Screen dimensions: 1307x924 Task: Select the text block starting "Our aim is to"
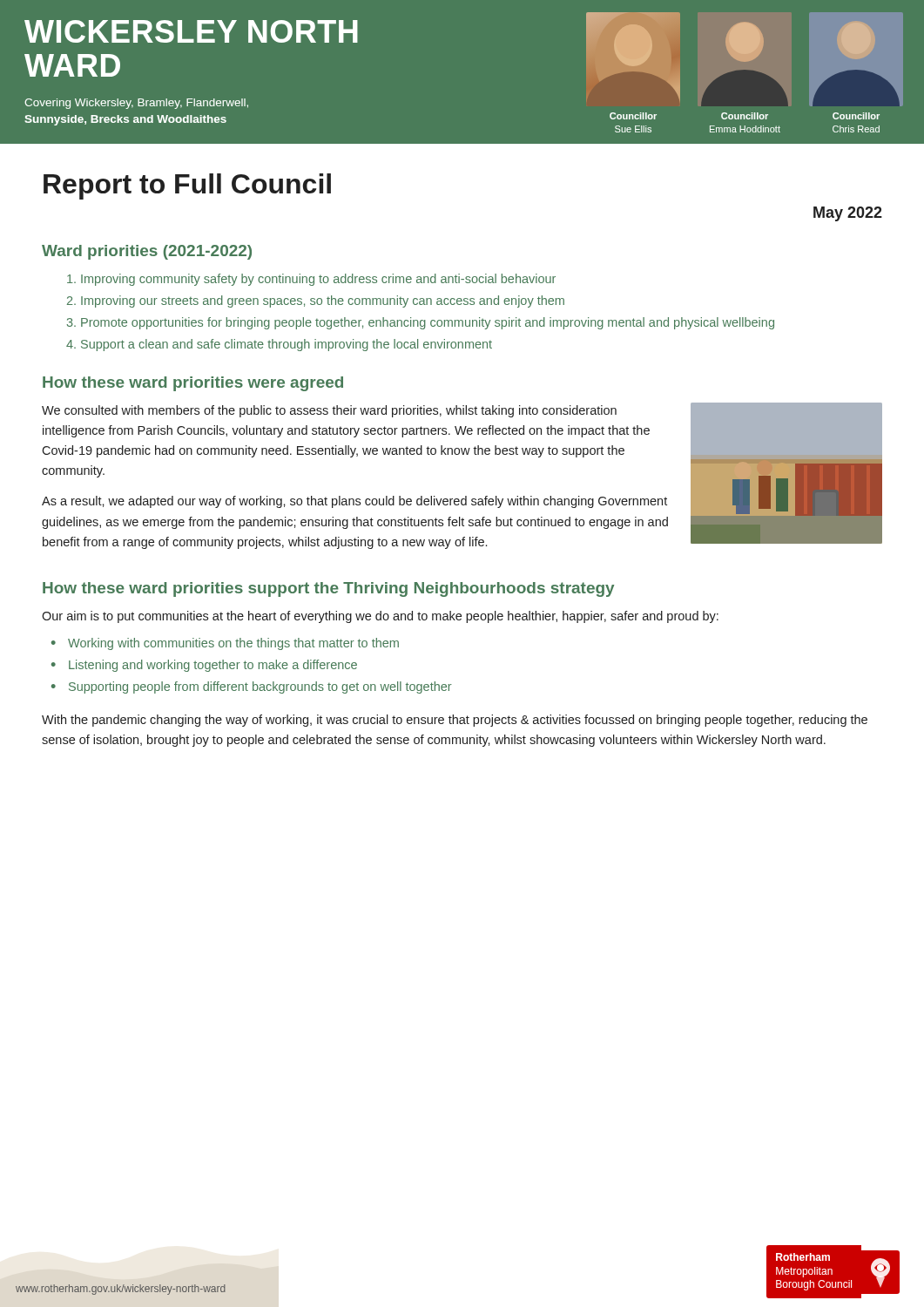pos(380,616)
